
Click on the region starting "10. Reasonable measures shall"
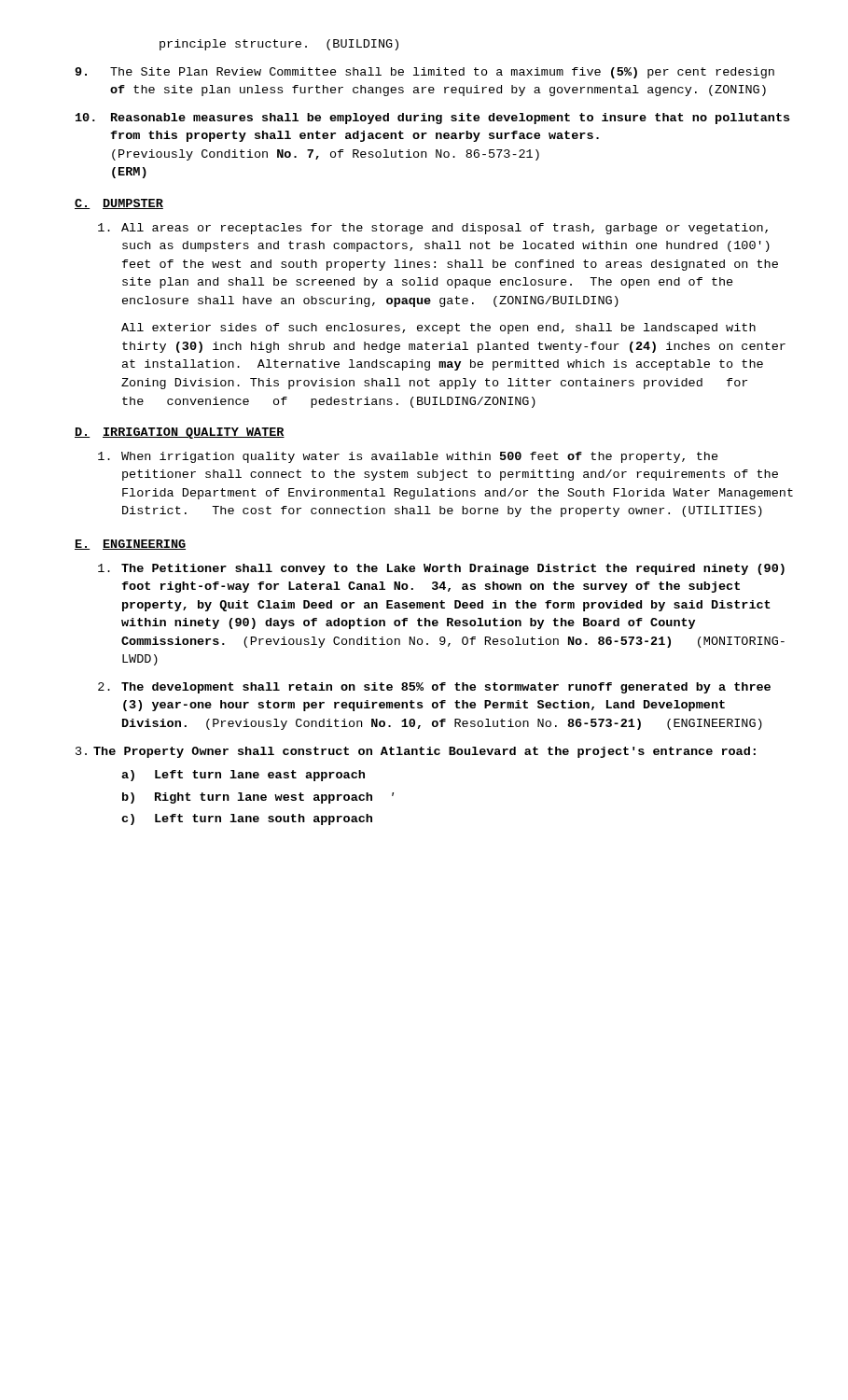(x=436, y=145)
